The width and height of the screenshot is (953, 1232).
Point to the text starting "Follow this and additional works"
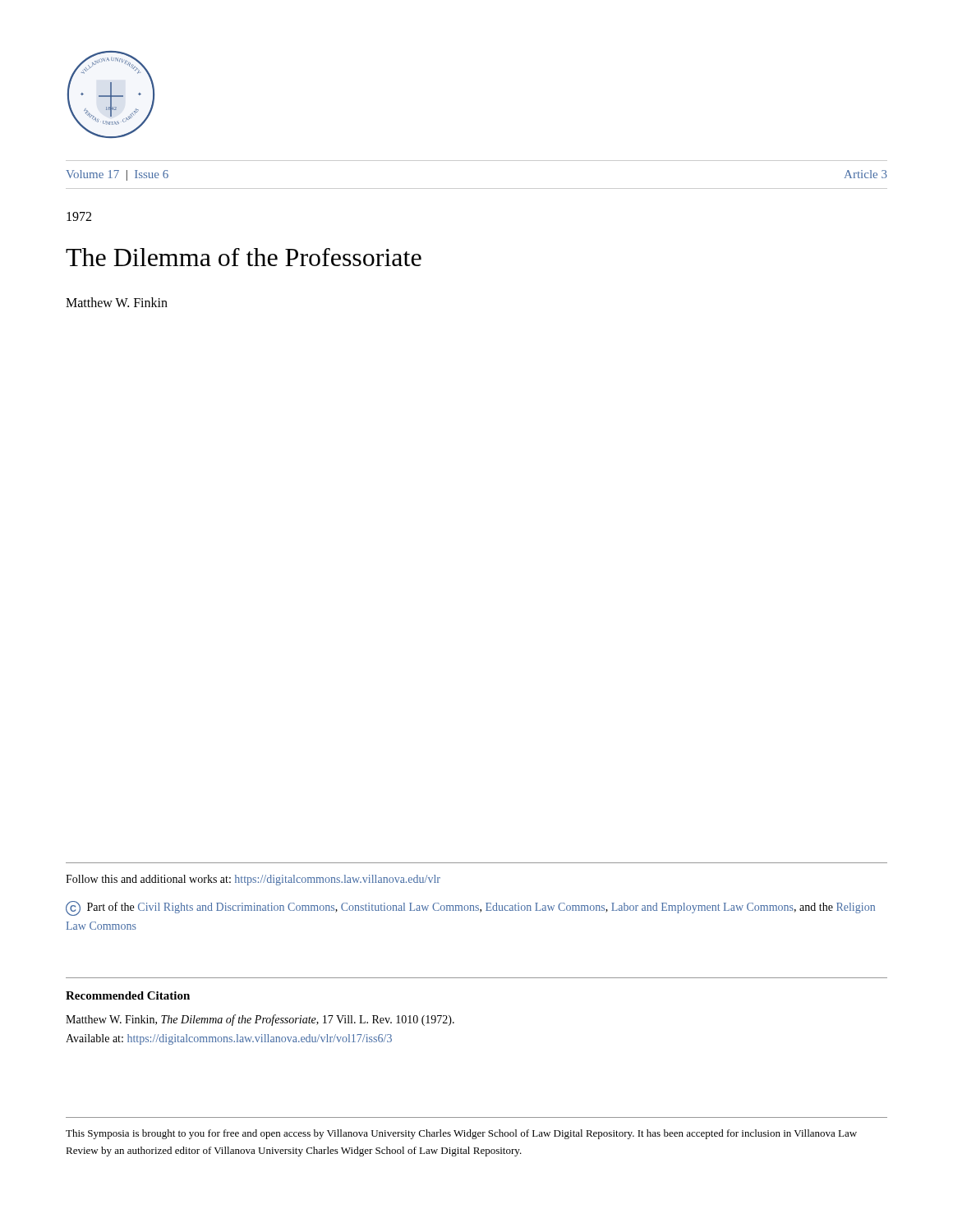point(253,879)
